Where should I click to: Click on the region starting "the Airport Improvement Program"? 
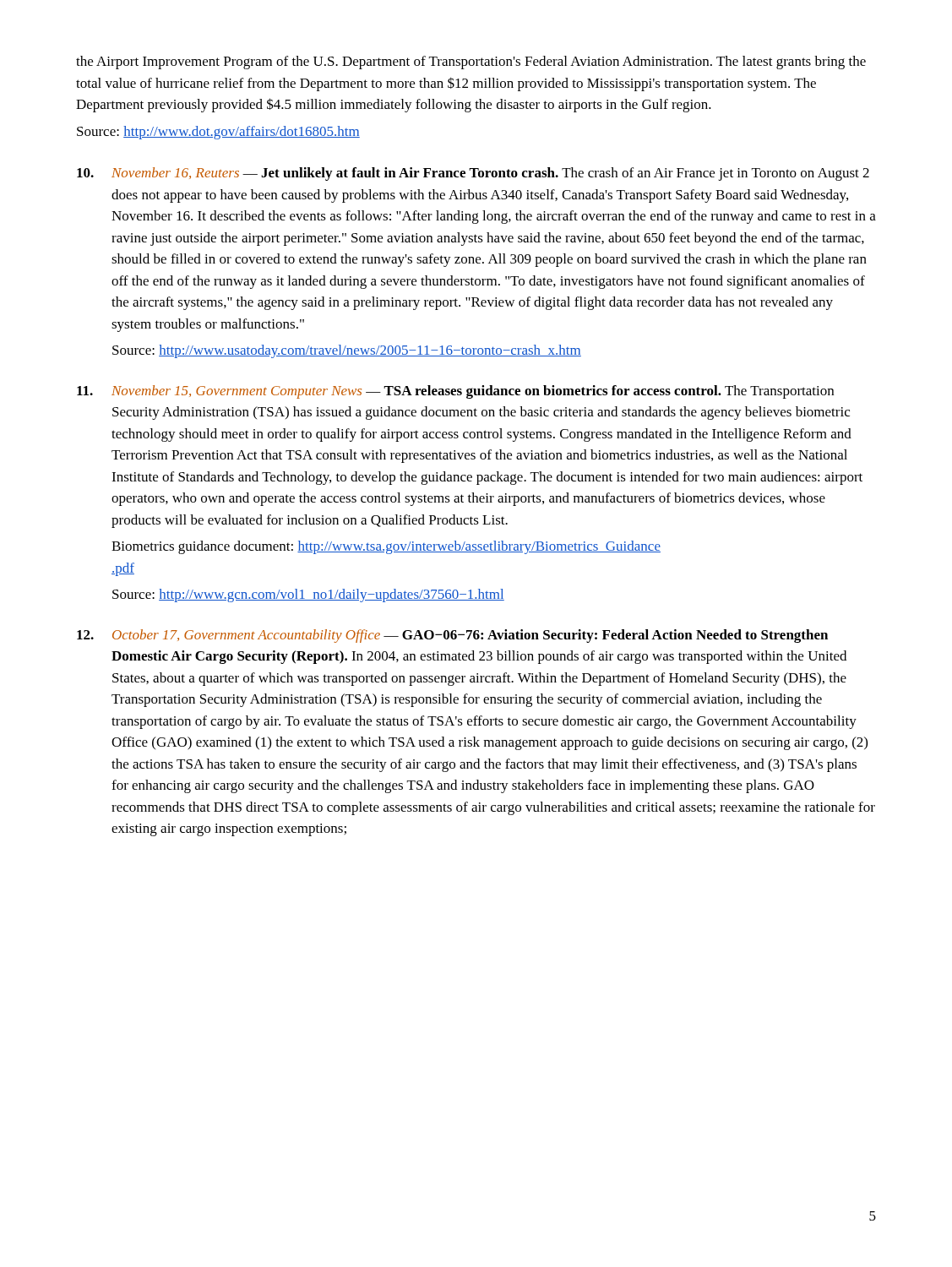point(471,83)
